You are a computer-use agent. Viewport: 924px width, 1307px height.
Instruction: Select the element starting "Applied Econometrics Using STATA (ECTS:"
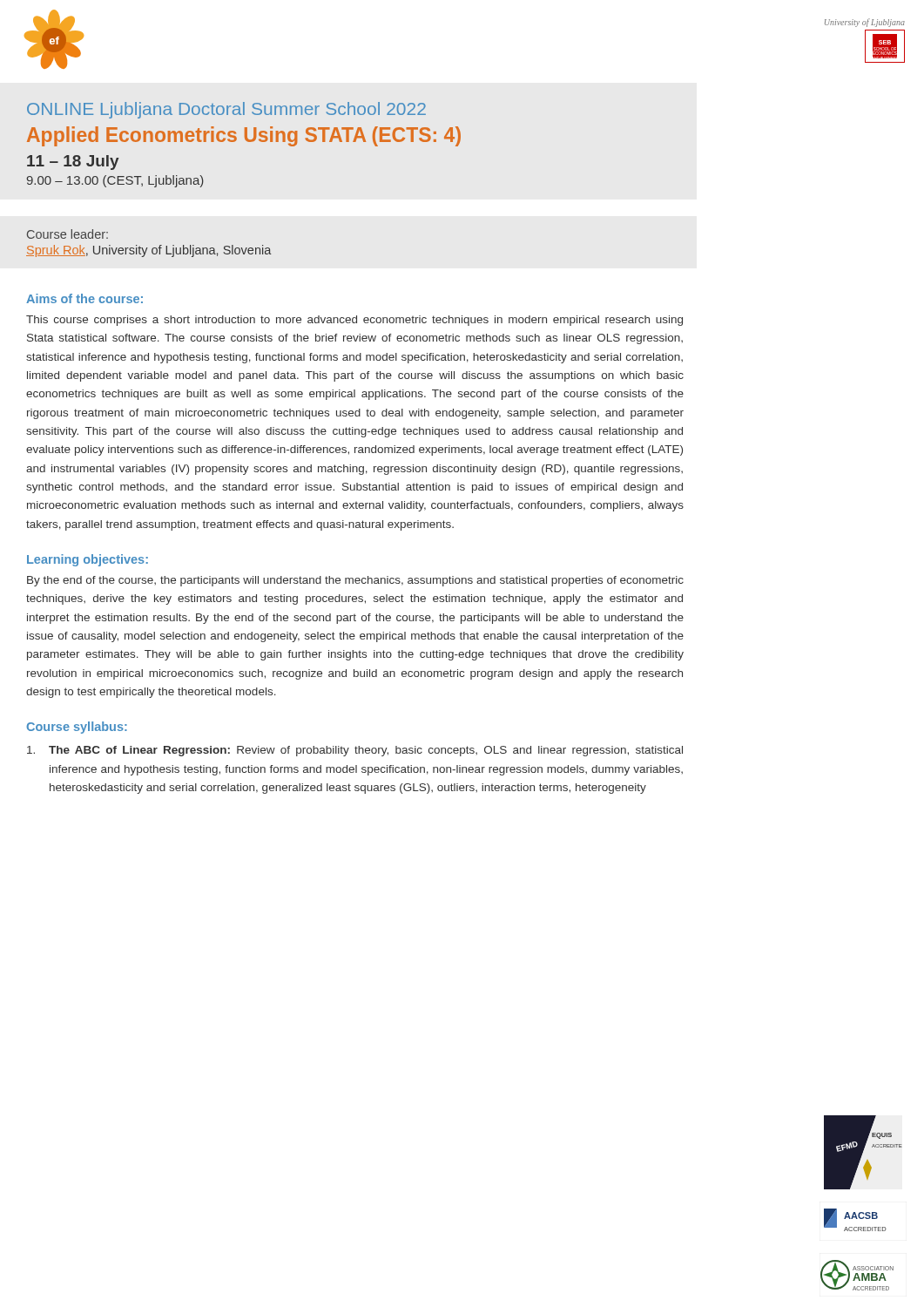[x=244, y=135]
